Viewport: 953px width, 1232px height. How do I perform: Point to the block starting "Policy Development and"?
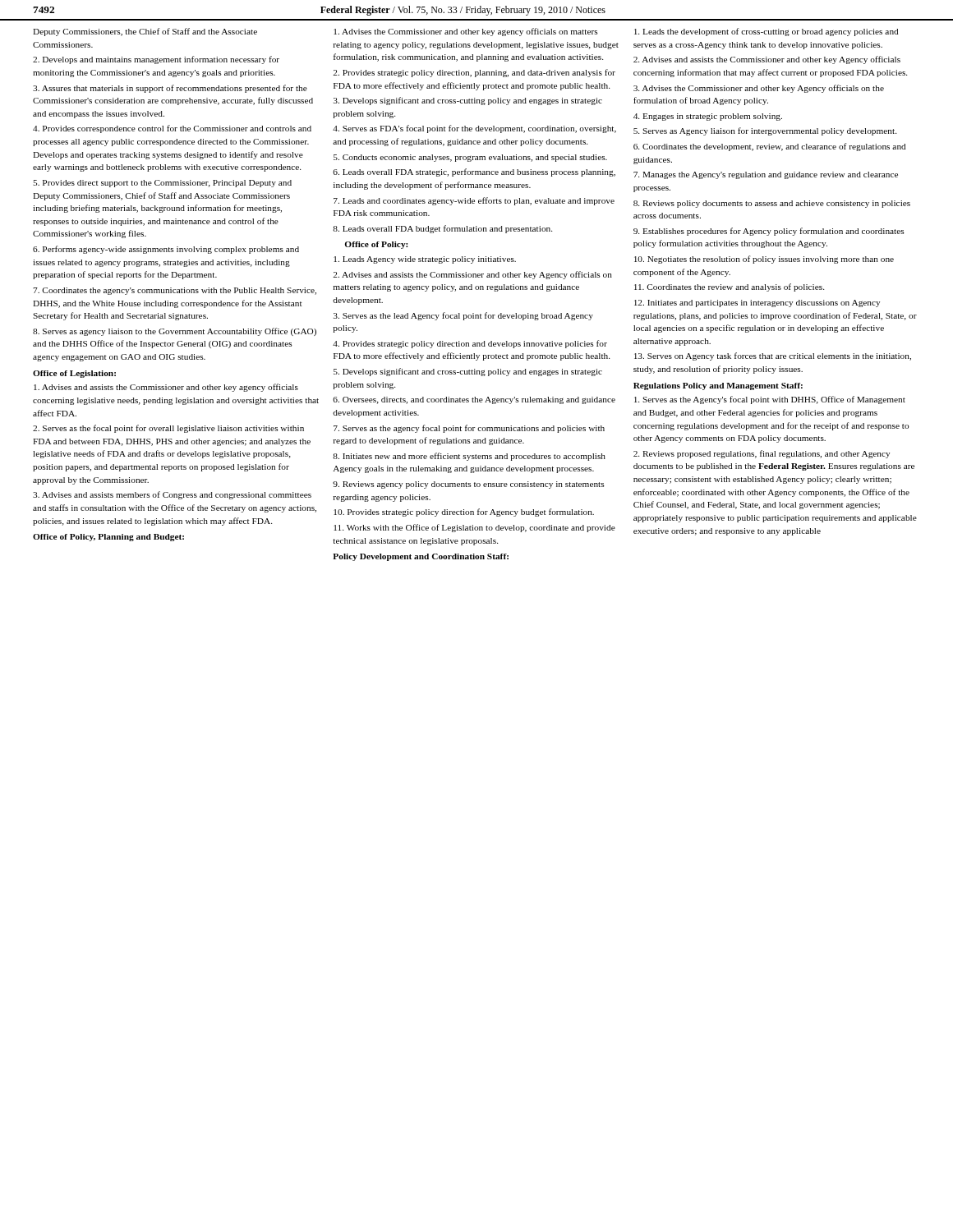point(421,556)
